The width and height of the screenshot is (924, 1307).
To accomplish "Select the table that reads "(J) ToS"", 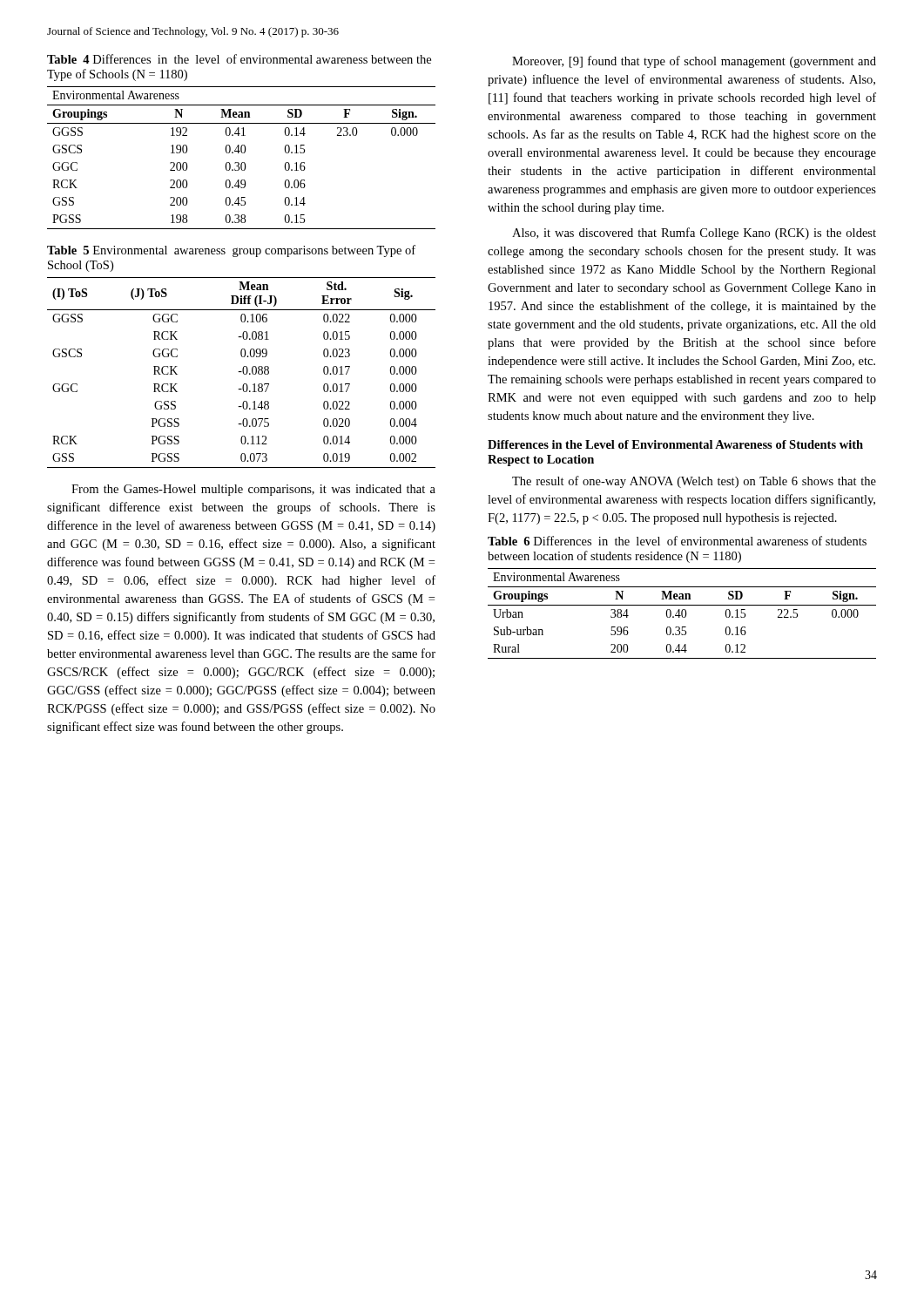I will coord(241,372).
